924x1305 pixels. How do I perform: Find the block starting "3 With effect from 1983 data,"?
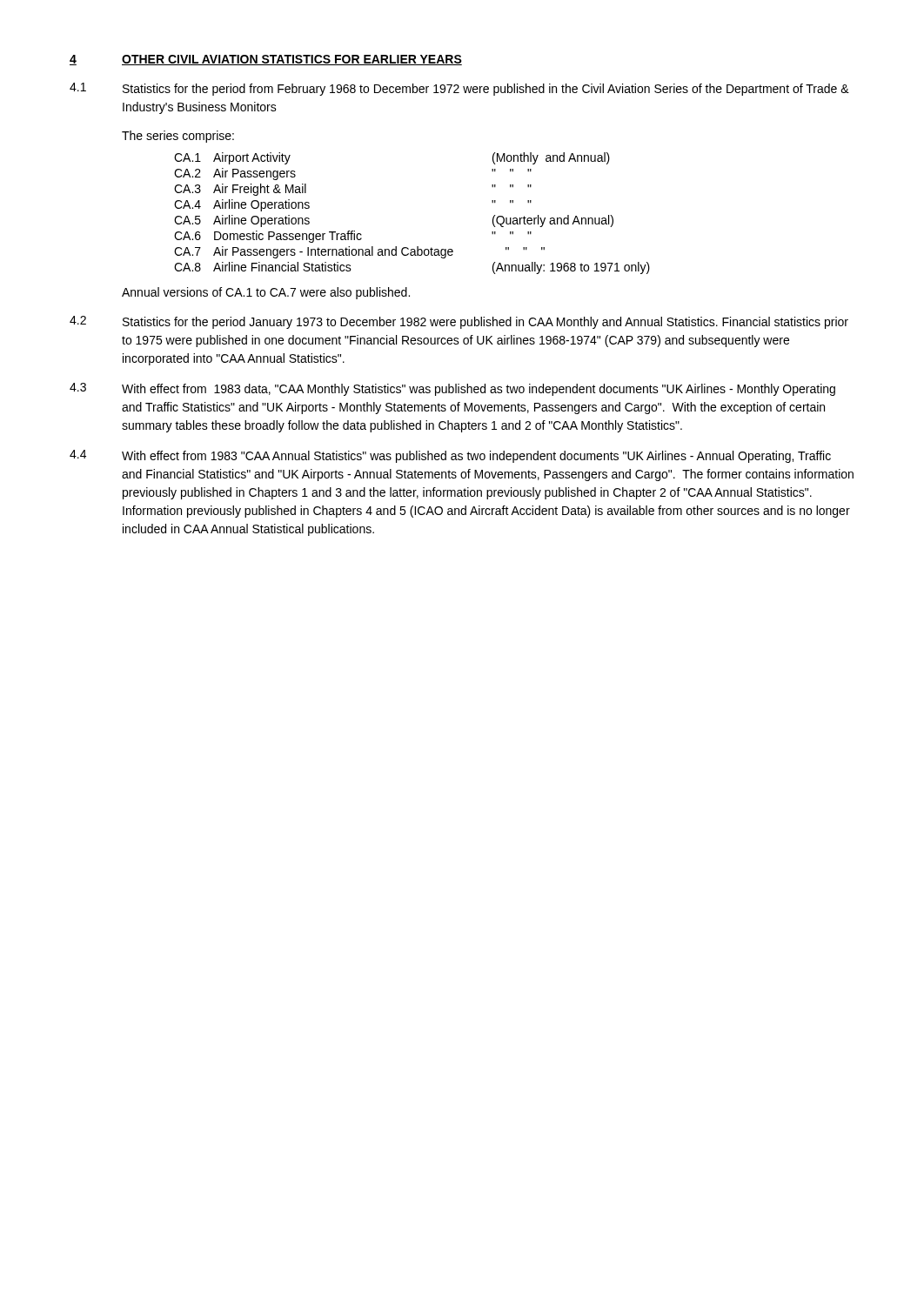462,408
